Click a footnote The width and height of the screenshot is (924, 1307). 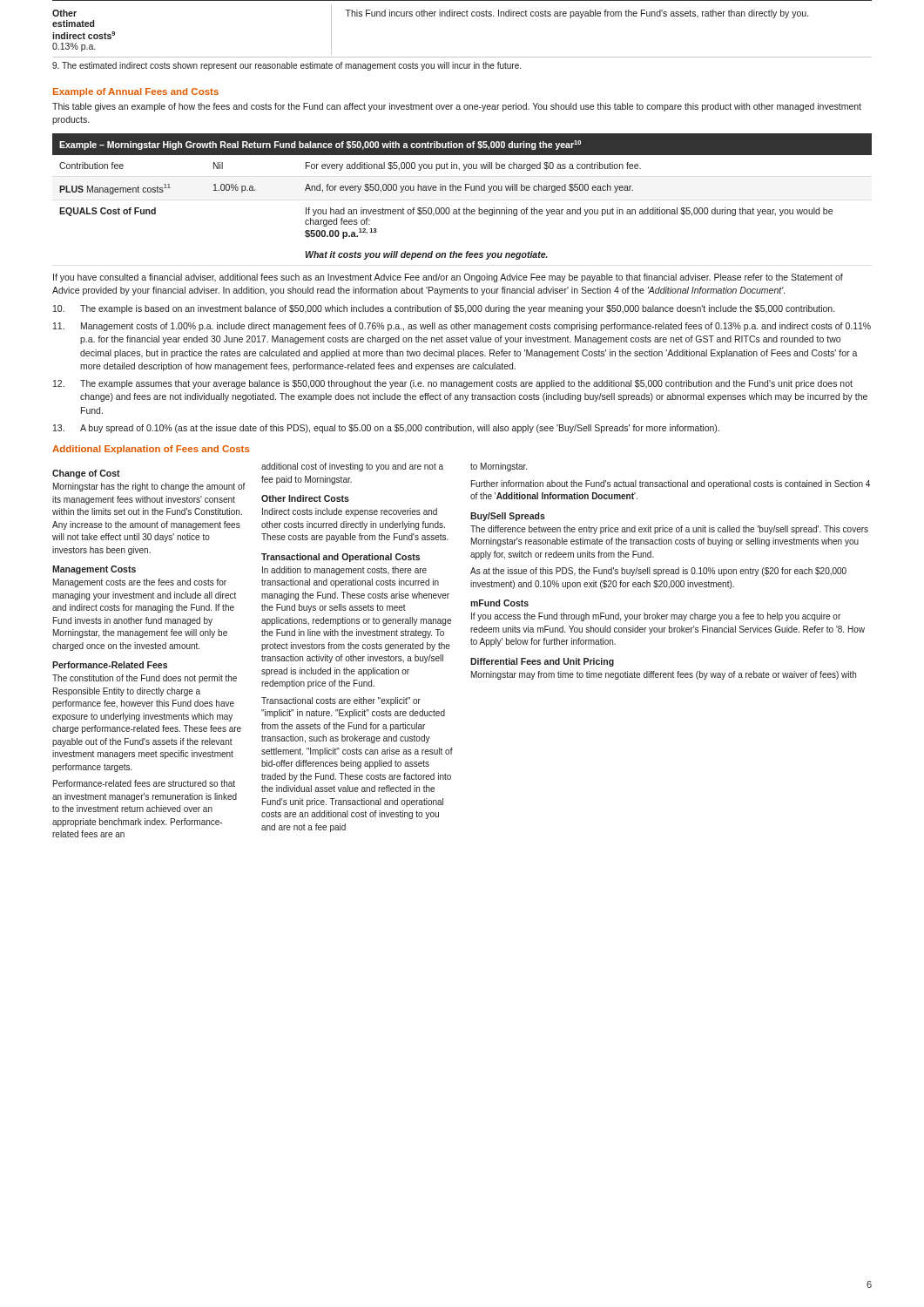pos(287,65)
